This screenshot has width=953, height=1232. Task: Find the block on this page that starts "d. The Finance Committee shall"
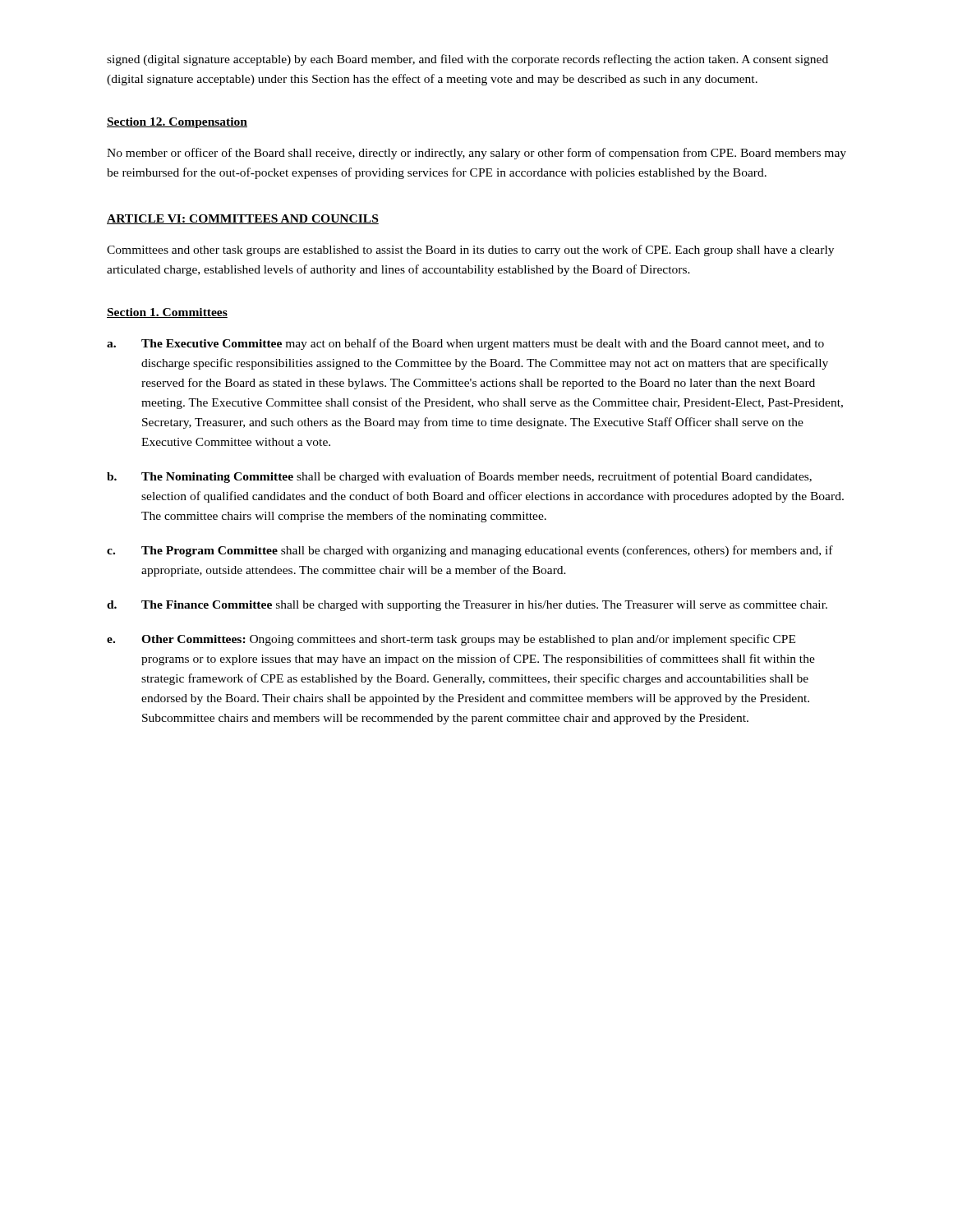[476, 605]
